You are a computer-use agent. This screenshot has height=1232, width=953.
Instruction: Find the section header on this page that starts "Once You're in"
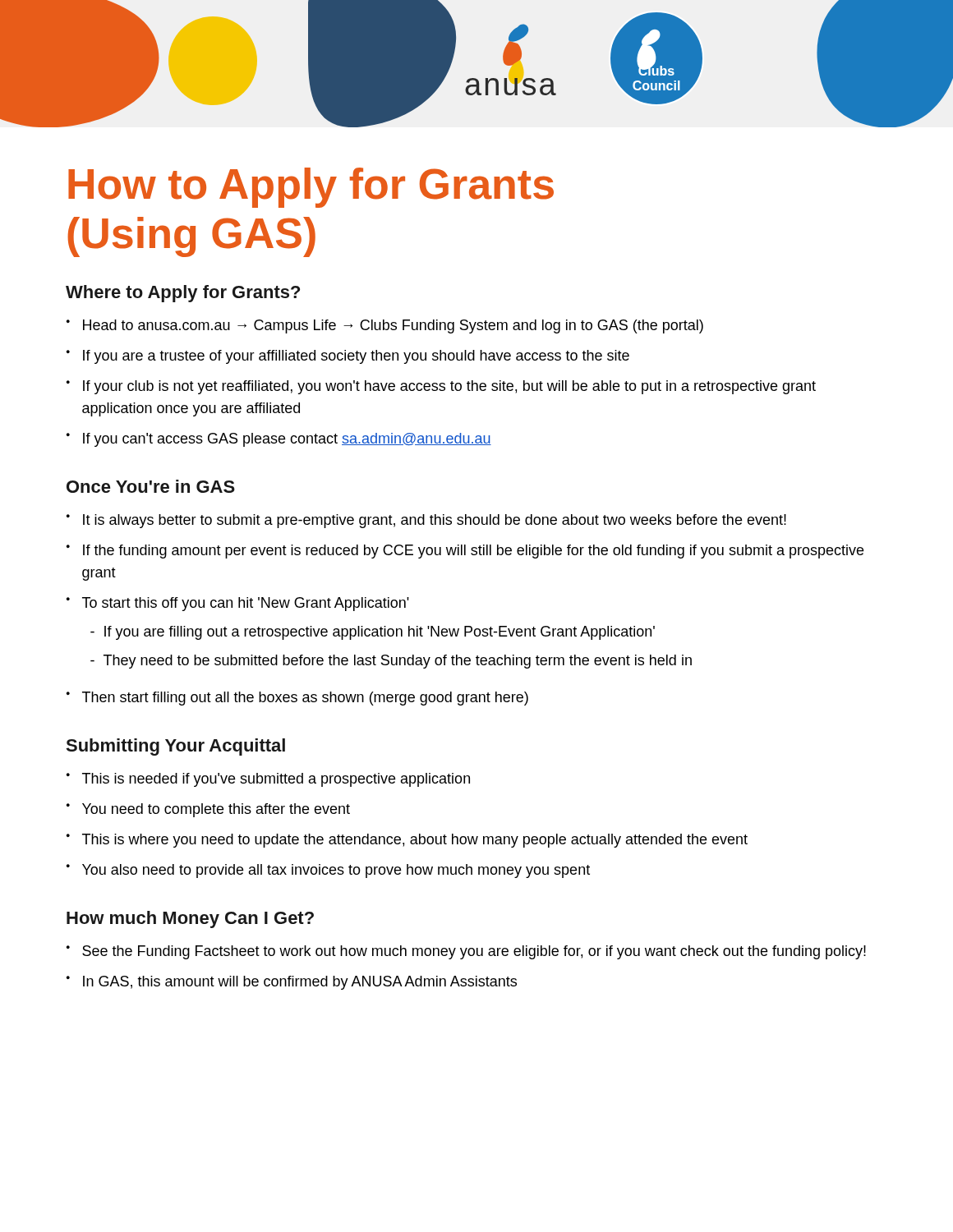coord(150,486)
